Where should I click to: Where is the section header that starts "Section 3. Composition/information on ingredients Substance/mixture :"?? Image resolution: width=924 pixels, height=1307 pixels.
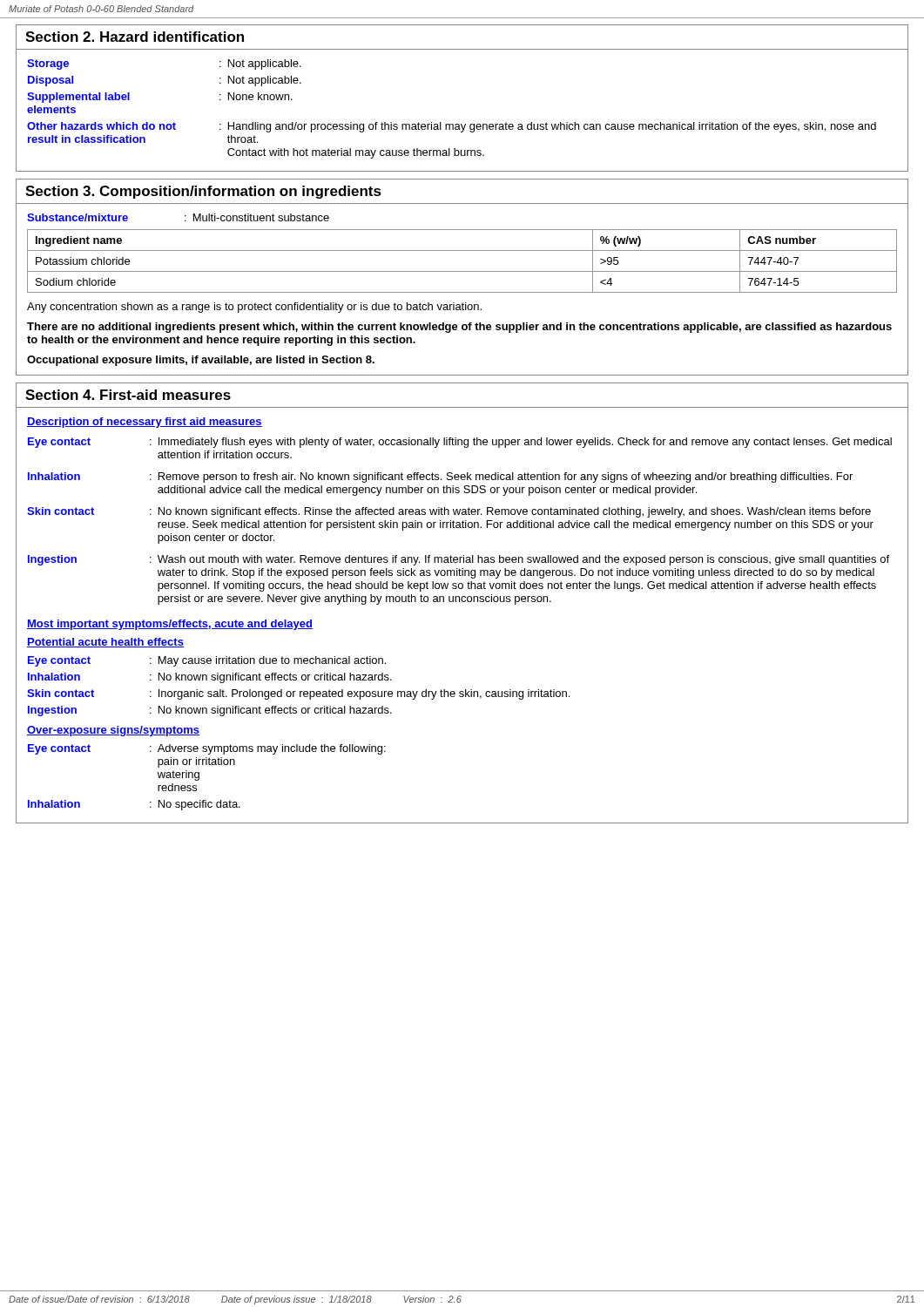(x=462, y=277)
